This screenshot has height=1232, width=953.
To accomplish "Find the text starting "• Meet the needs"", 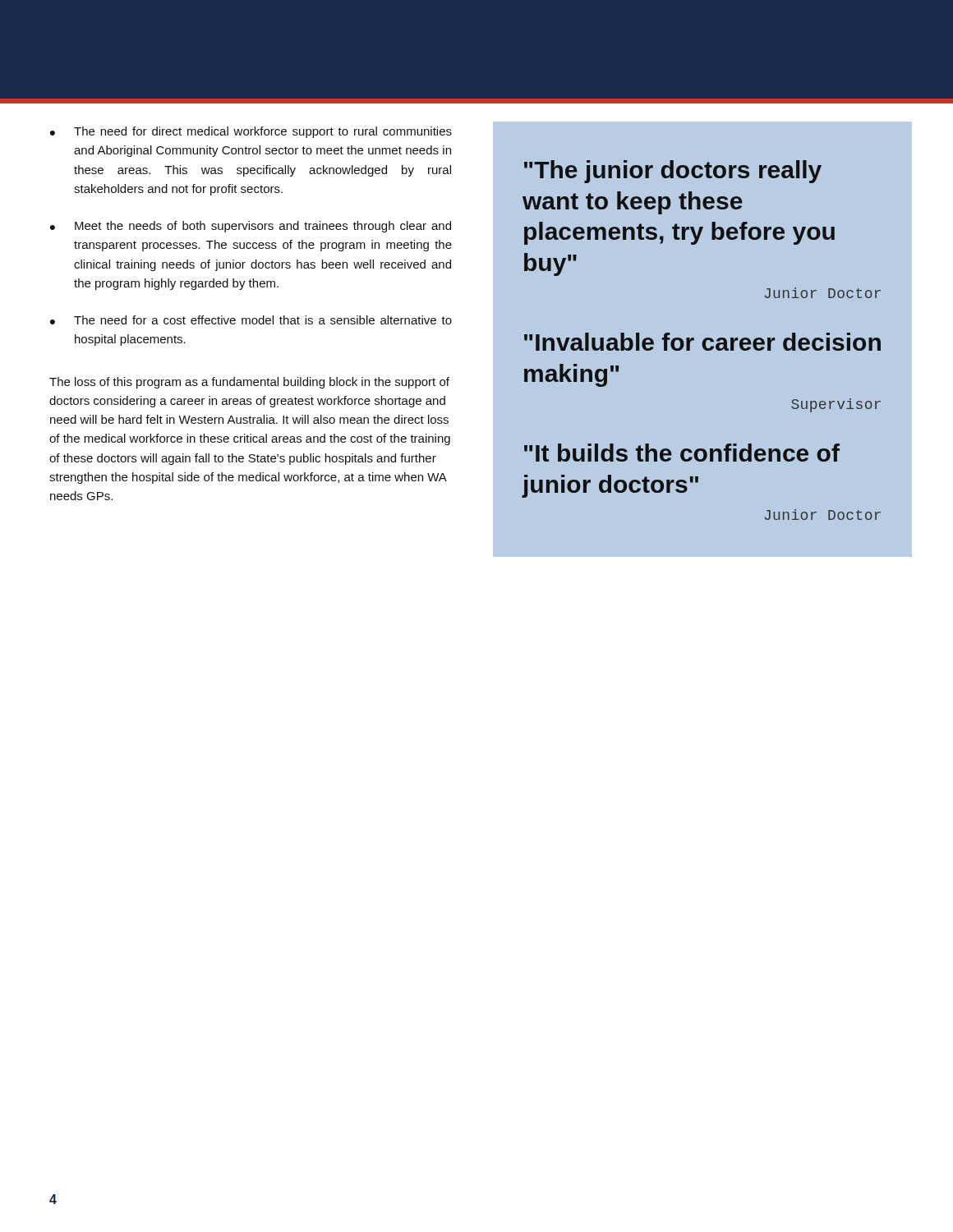I will [251, 254].
